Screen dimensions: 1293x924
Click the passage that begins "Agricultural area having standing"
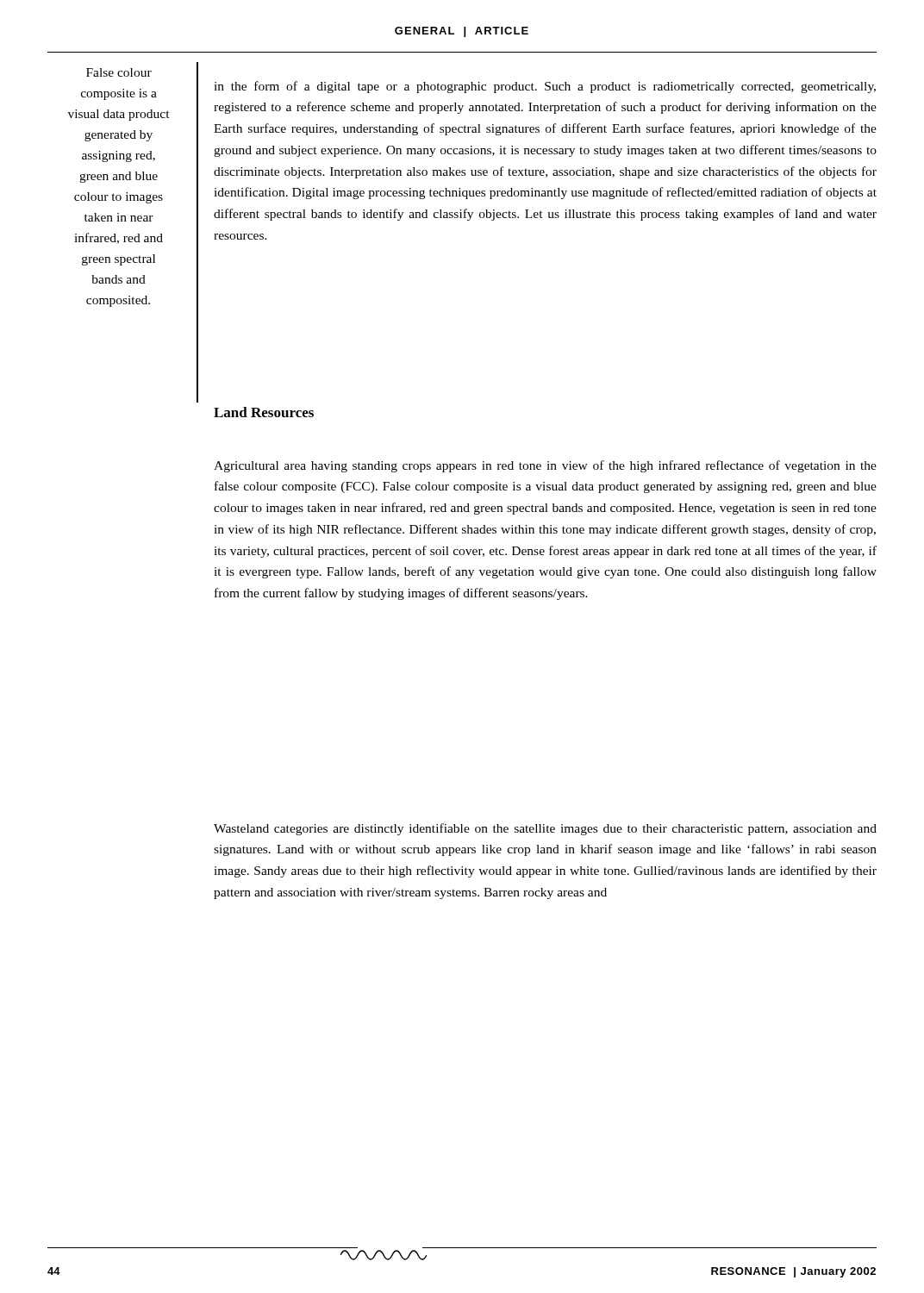[545, 530]
